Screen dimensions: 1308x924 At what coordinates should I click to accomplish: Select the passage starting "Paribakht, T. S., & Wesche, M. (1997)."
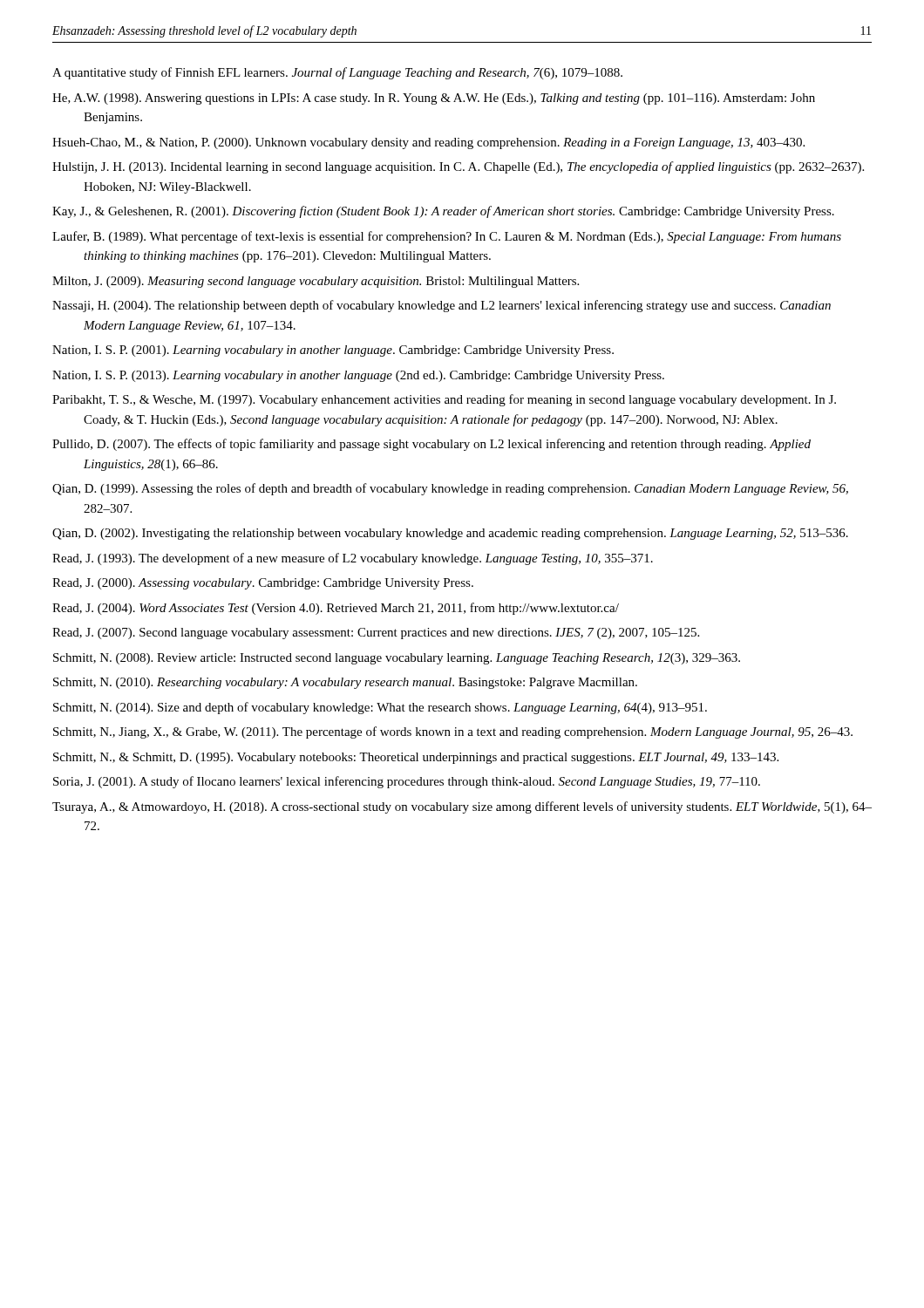445,409
